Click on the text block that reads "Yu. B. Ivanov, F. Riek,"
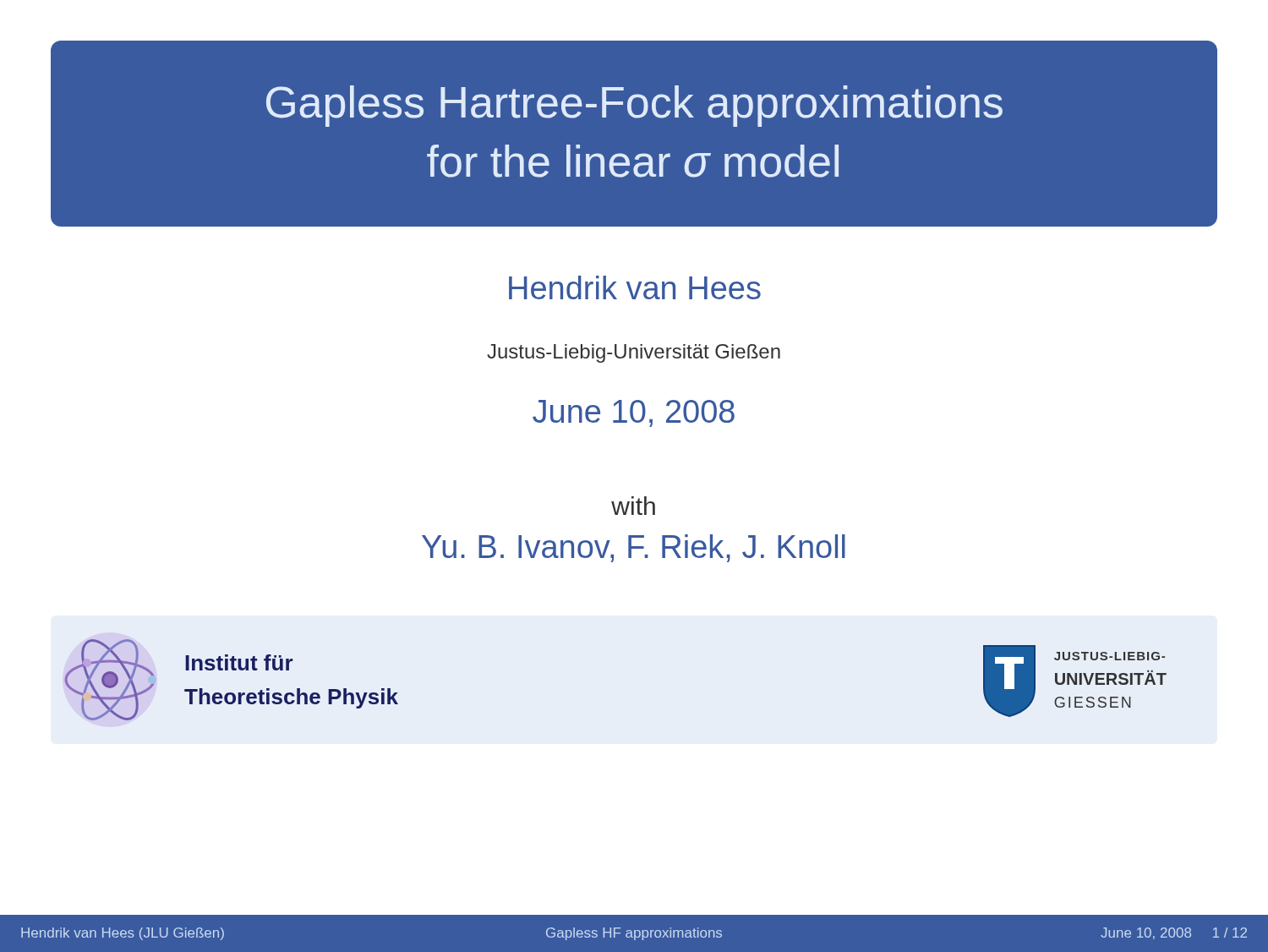The image size is (1268, 952). (634, 547)
